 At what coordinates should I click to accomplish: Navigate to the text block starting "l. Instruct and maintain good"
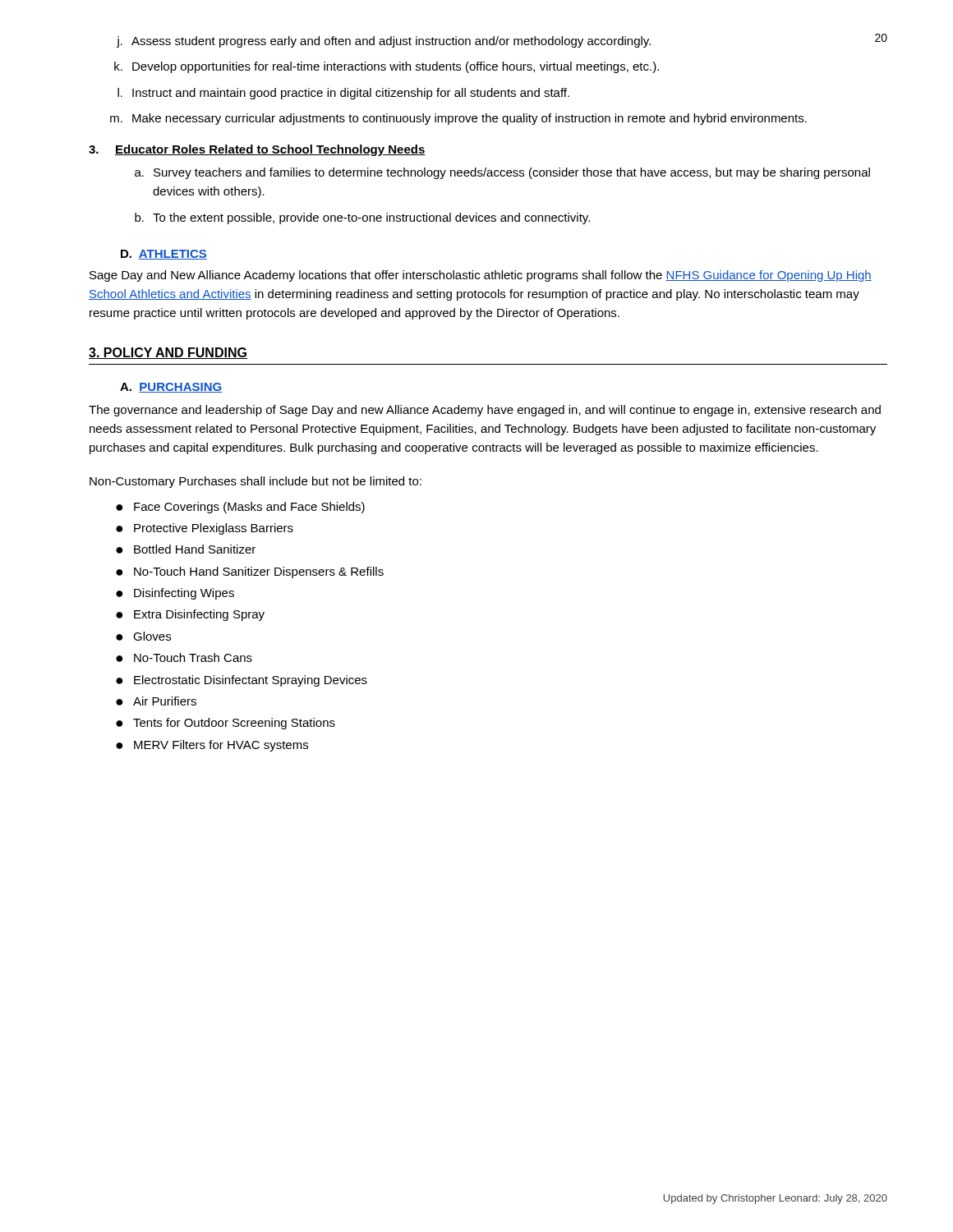tap(330, 92)
